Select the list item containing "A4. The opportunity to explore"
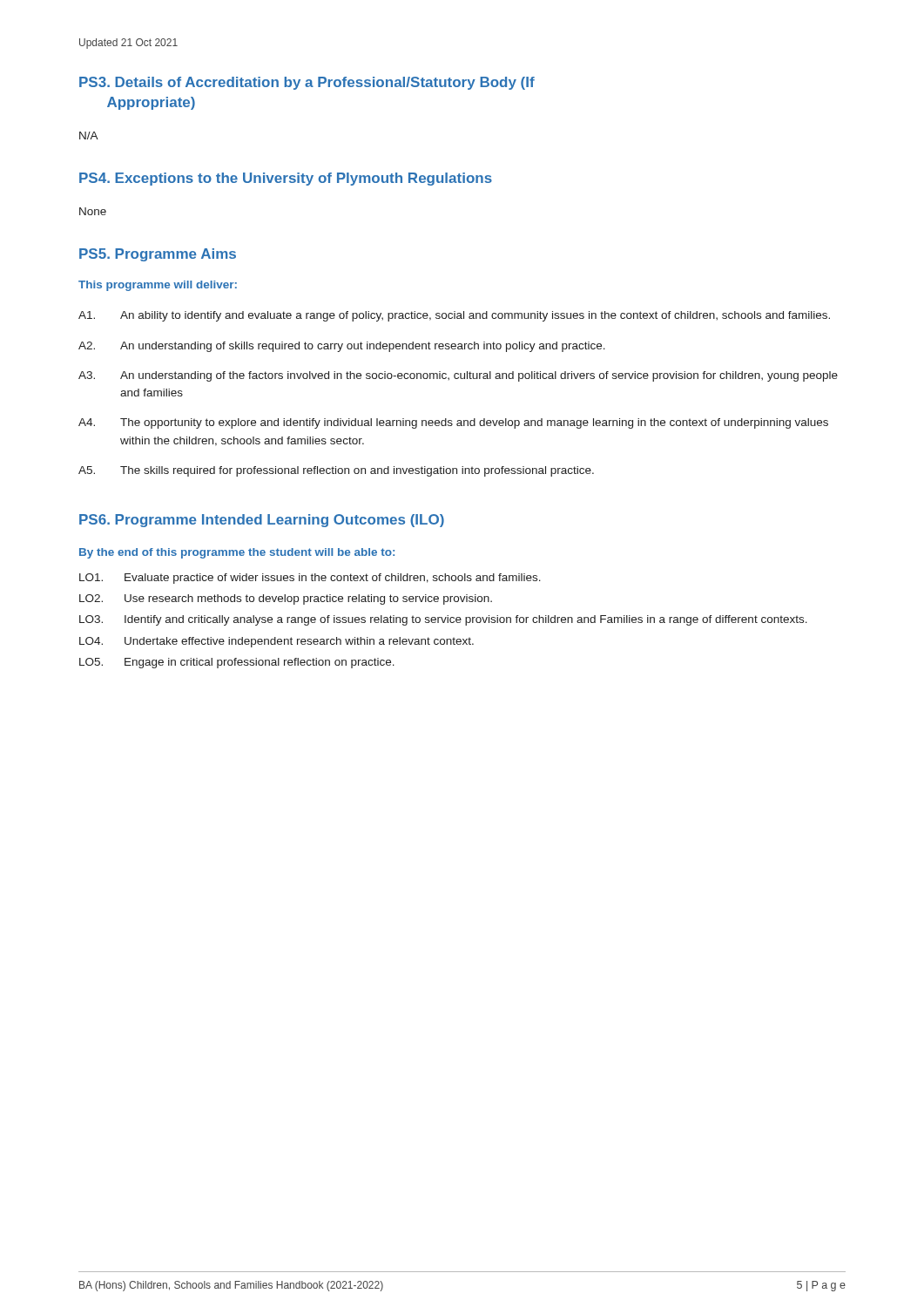 pyautogui.click(x=462, y=432)
